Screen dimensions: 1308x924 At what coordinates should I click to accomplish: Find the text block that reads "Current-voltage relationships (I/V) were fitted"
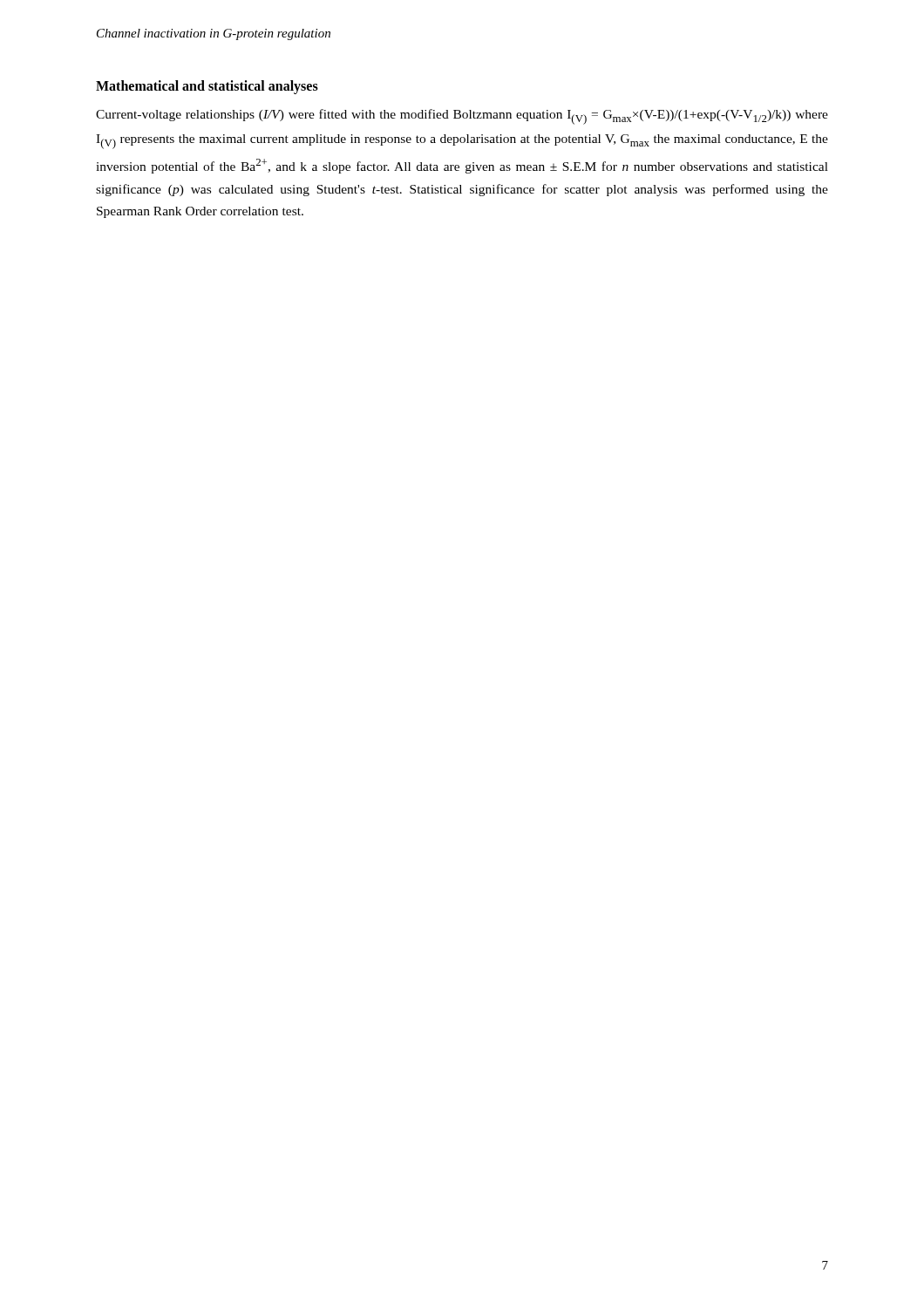[462, 162]
